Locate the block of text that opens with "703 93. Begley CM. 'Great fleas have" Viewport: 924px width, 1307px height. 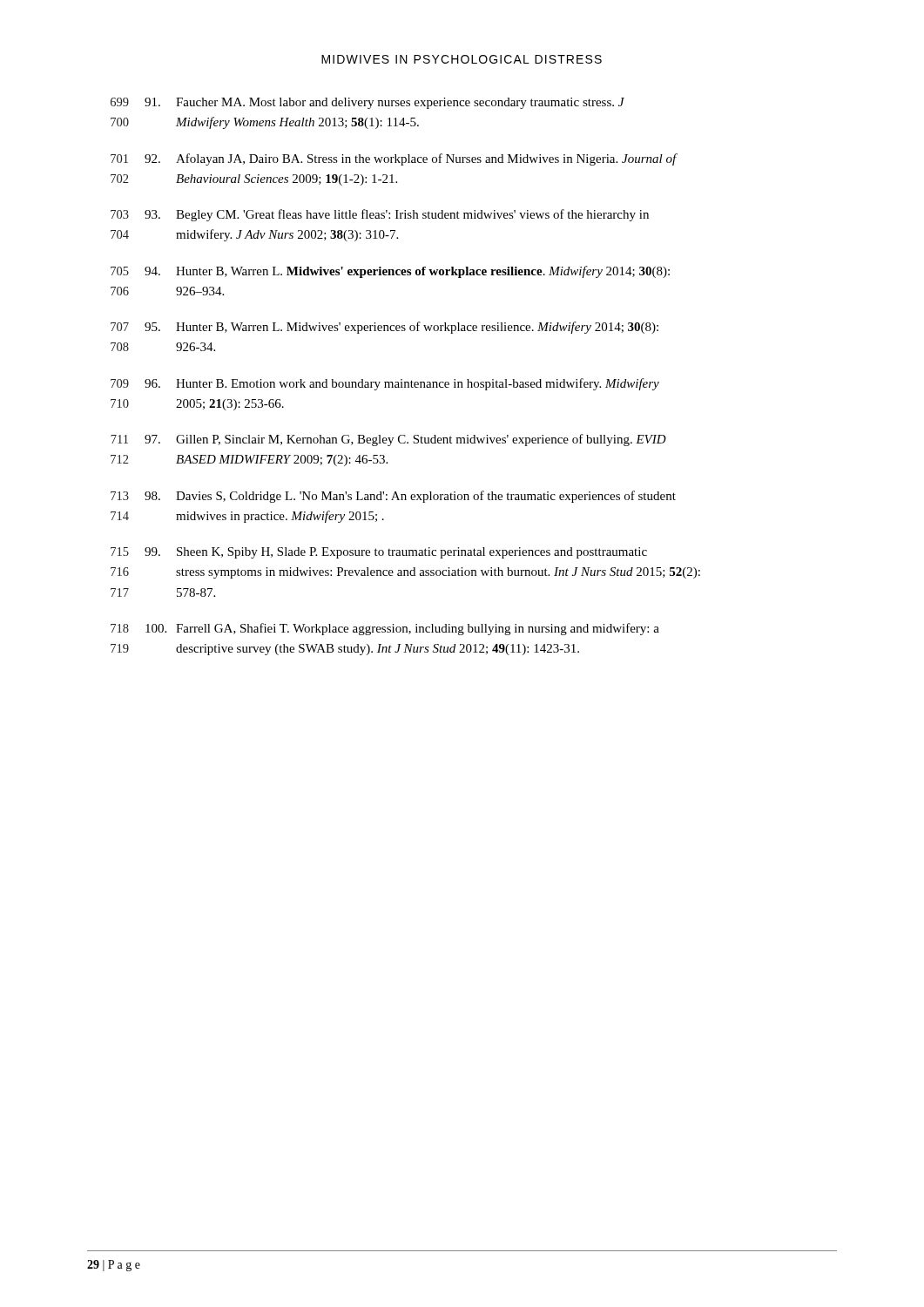[x=462, y=225]
